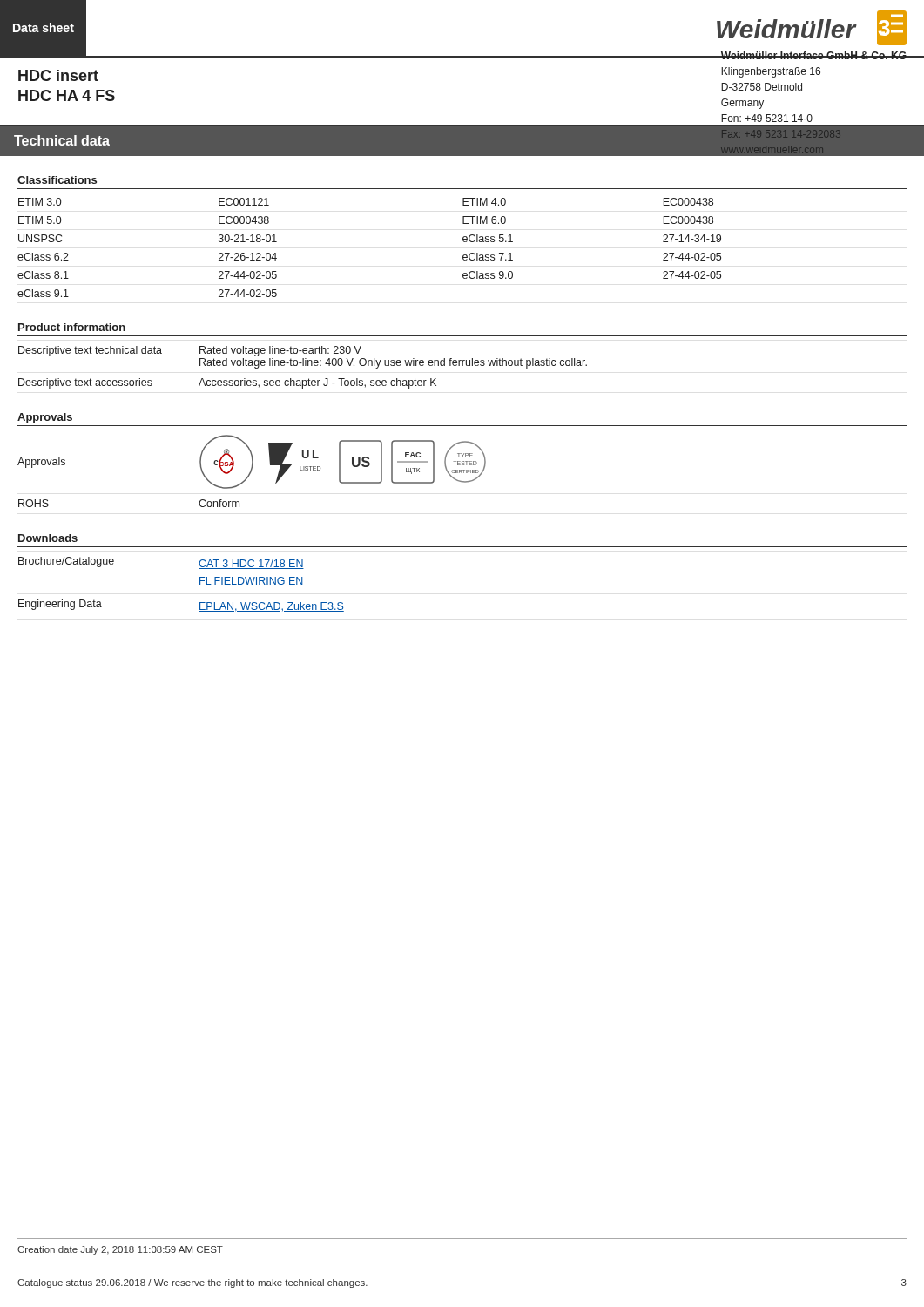Image resolution: width=924 pixels, height=1307 pixels.
Task: Click on the table containing "Engineering Data"
Action: [462, 585]
